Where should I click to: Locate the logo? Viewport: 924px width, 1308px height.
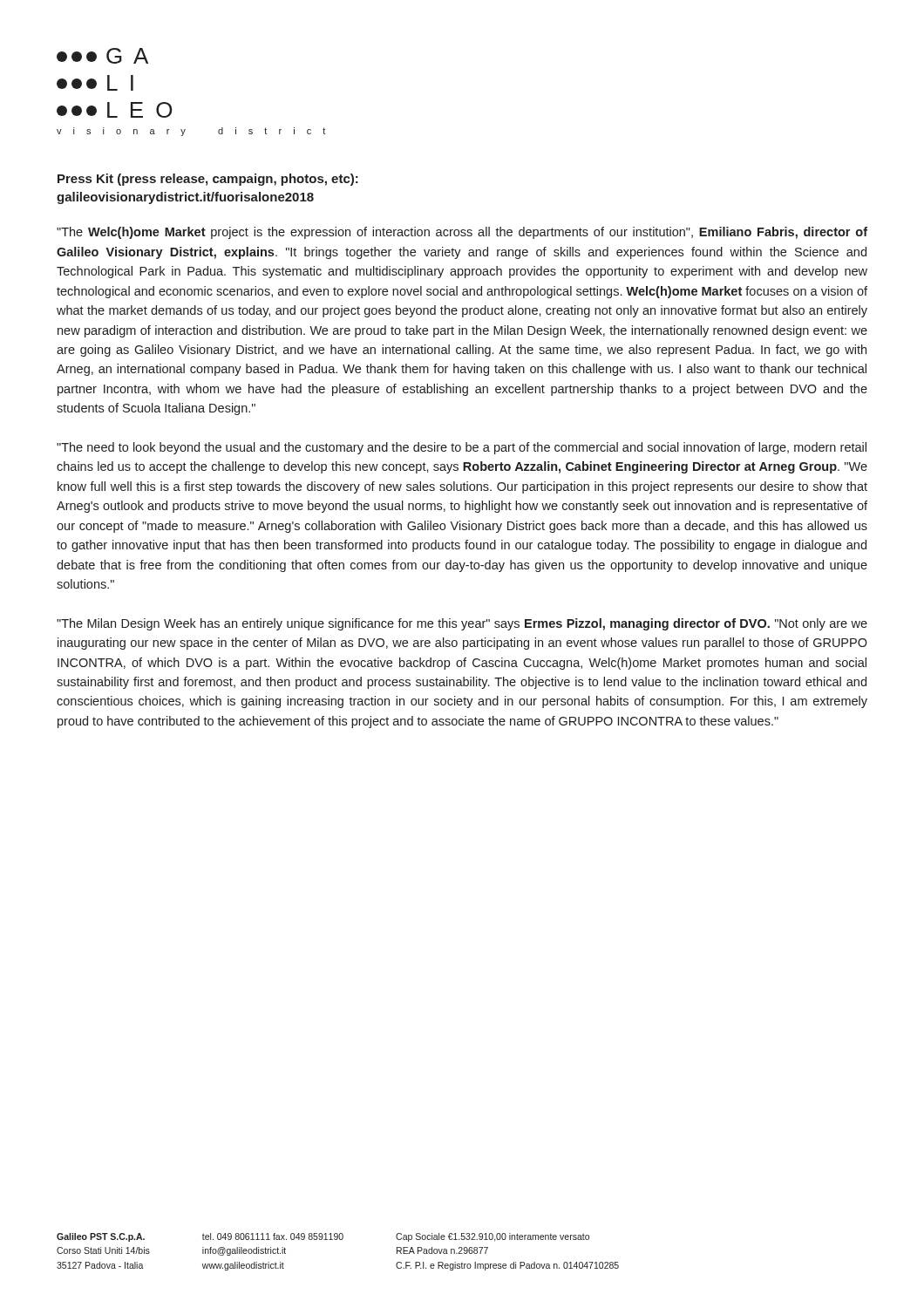point(462,90)
